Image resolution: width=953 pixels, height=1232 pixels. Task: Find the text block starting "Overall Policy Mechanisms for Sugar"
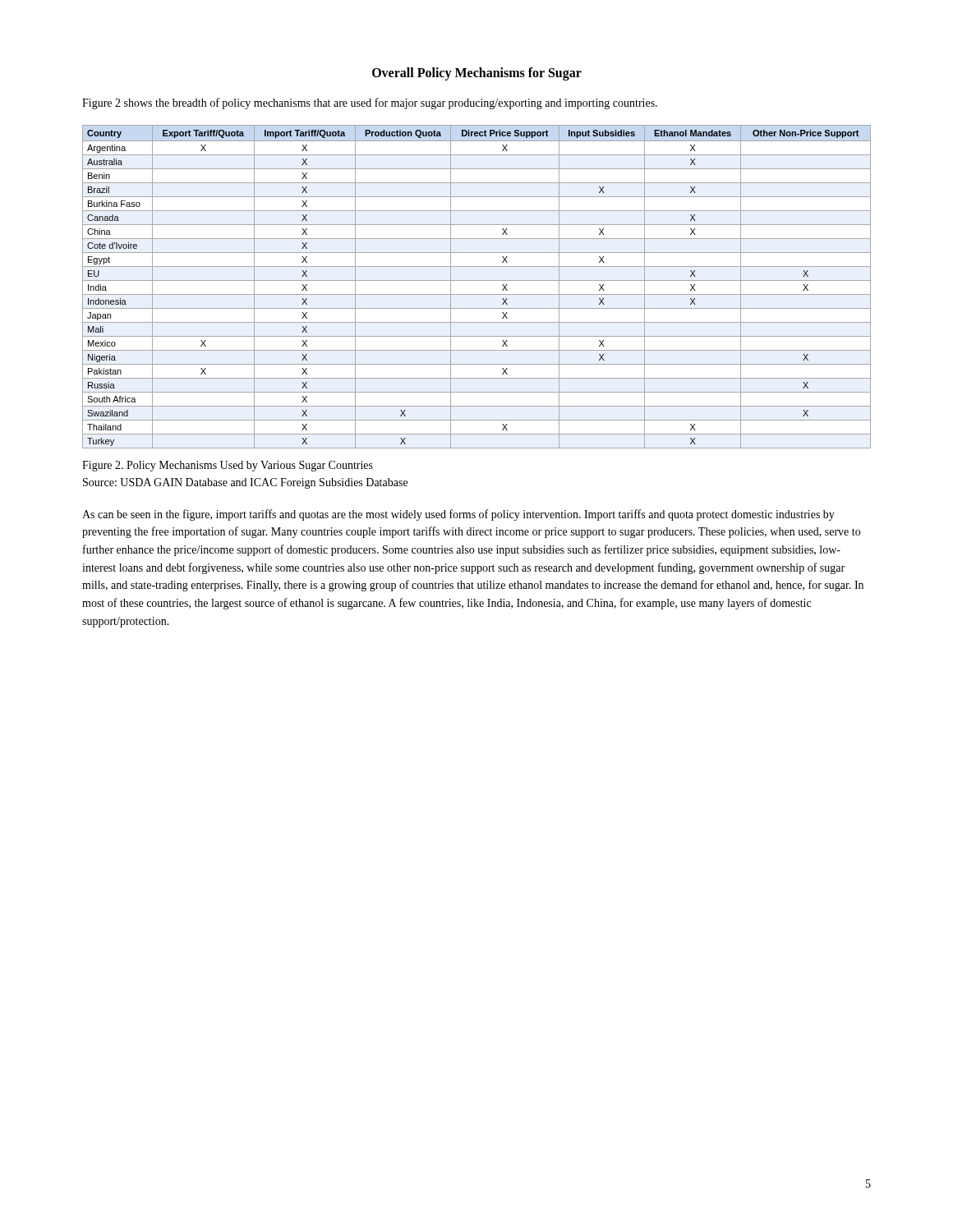click(x=476, y=73)
